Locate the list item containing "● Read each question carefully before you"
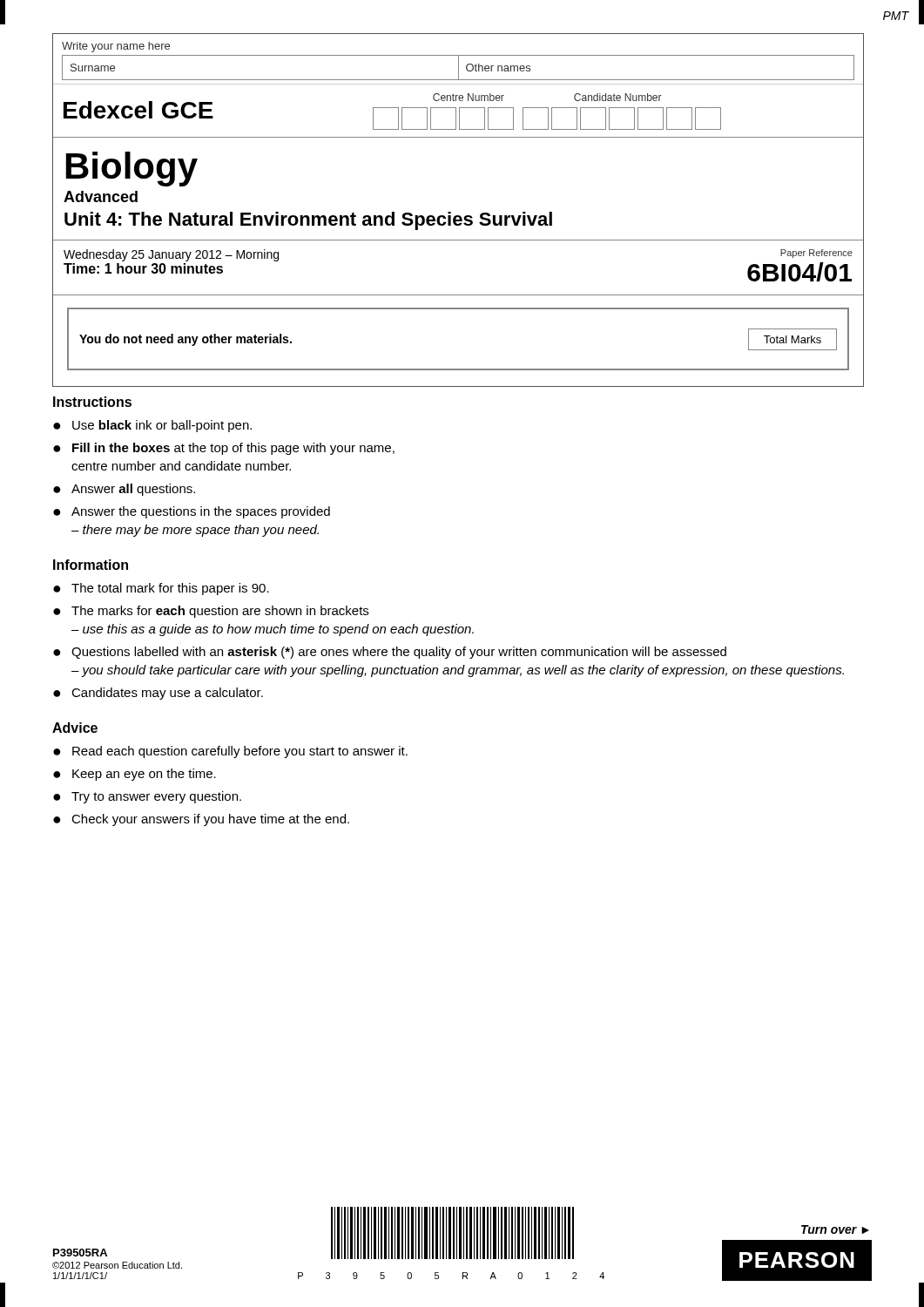 (230, 752)
